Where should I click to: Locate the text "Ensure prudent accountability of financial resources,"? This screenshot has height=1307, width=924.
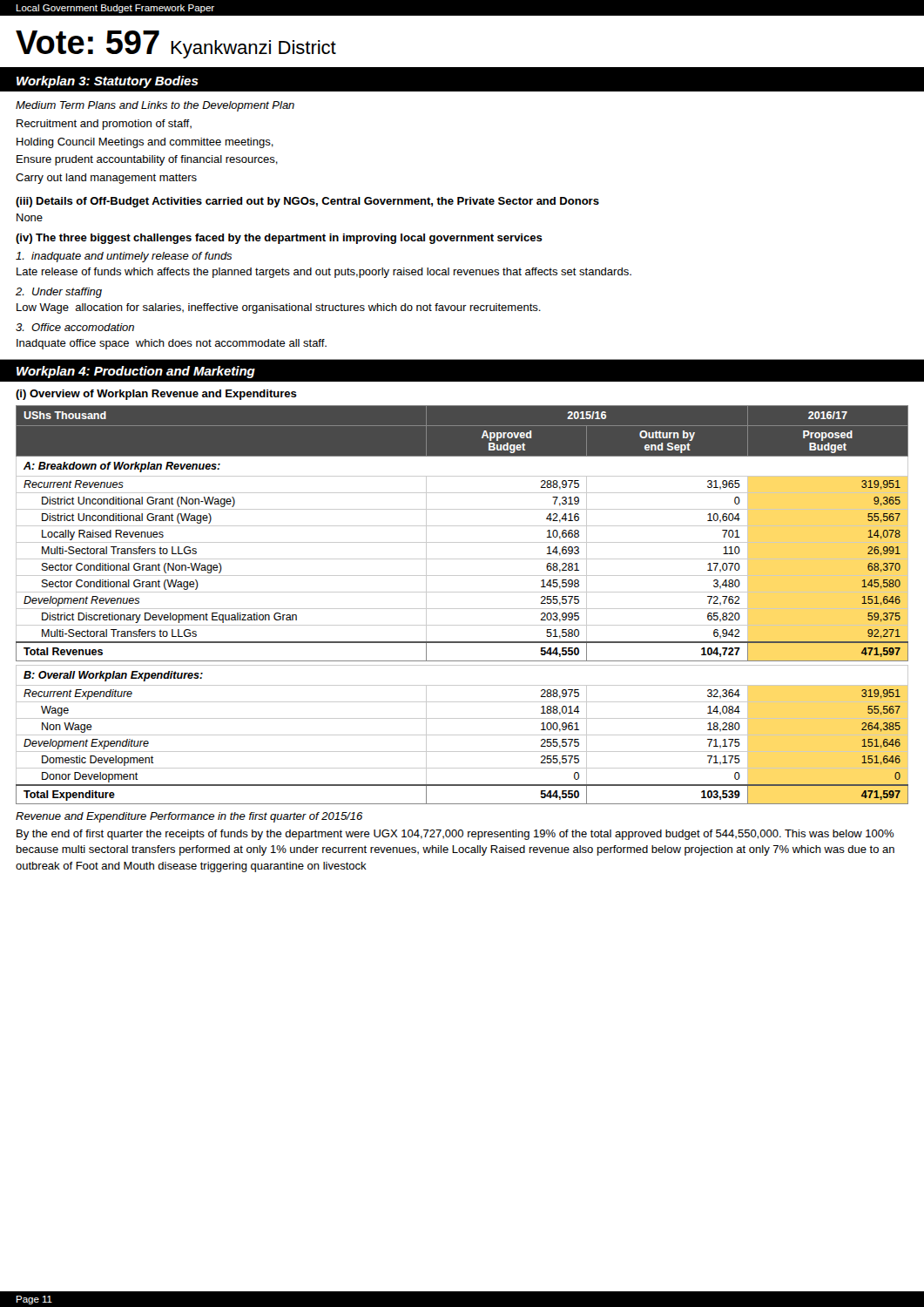(147, 159)
